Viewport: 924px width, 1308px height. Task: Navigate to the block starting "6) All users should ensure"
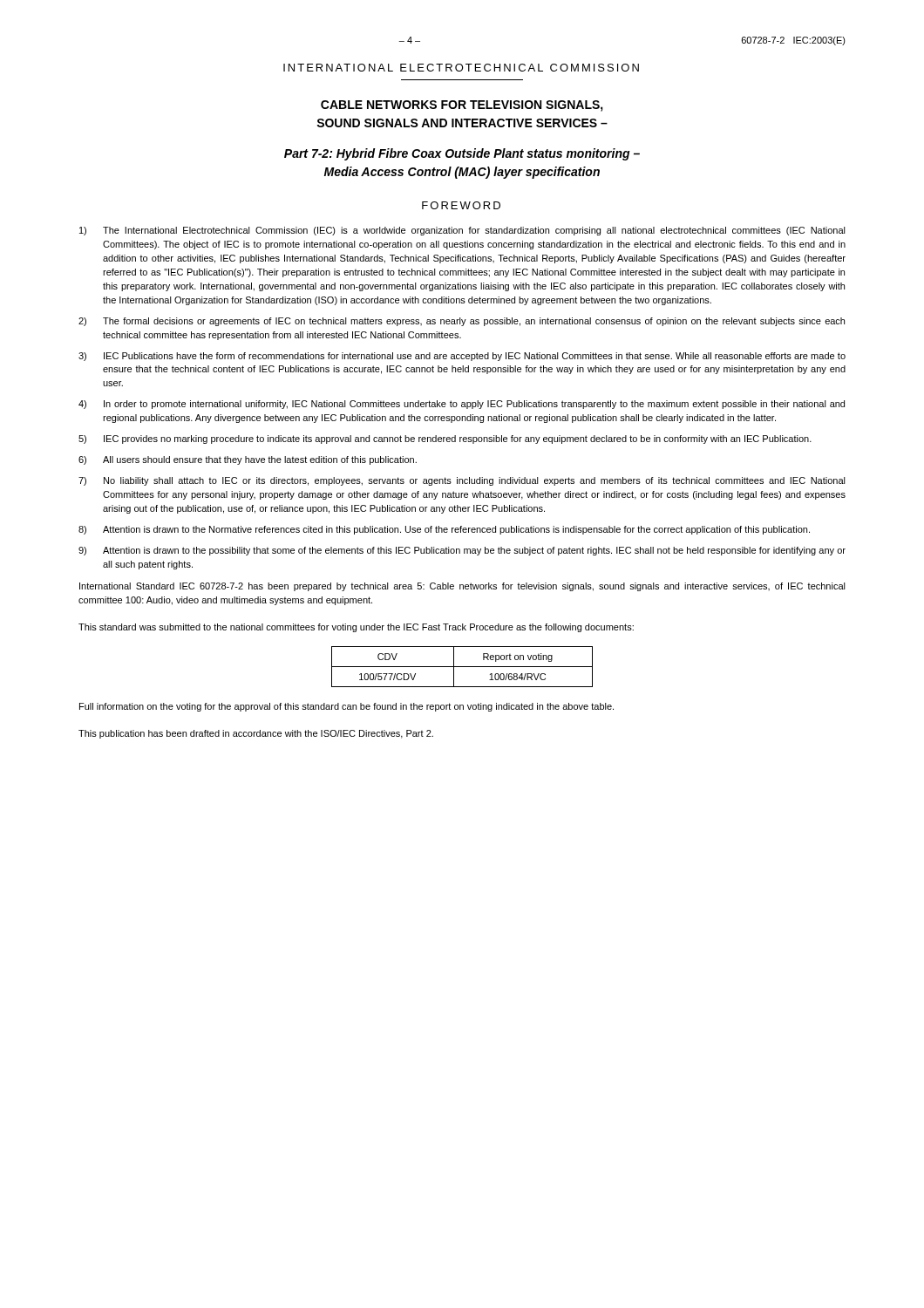coord(248,460)
